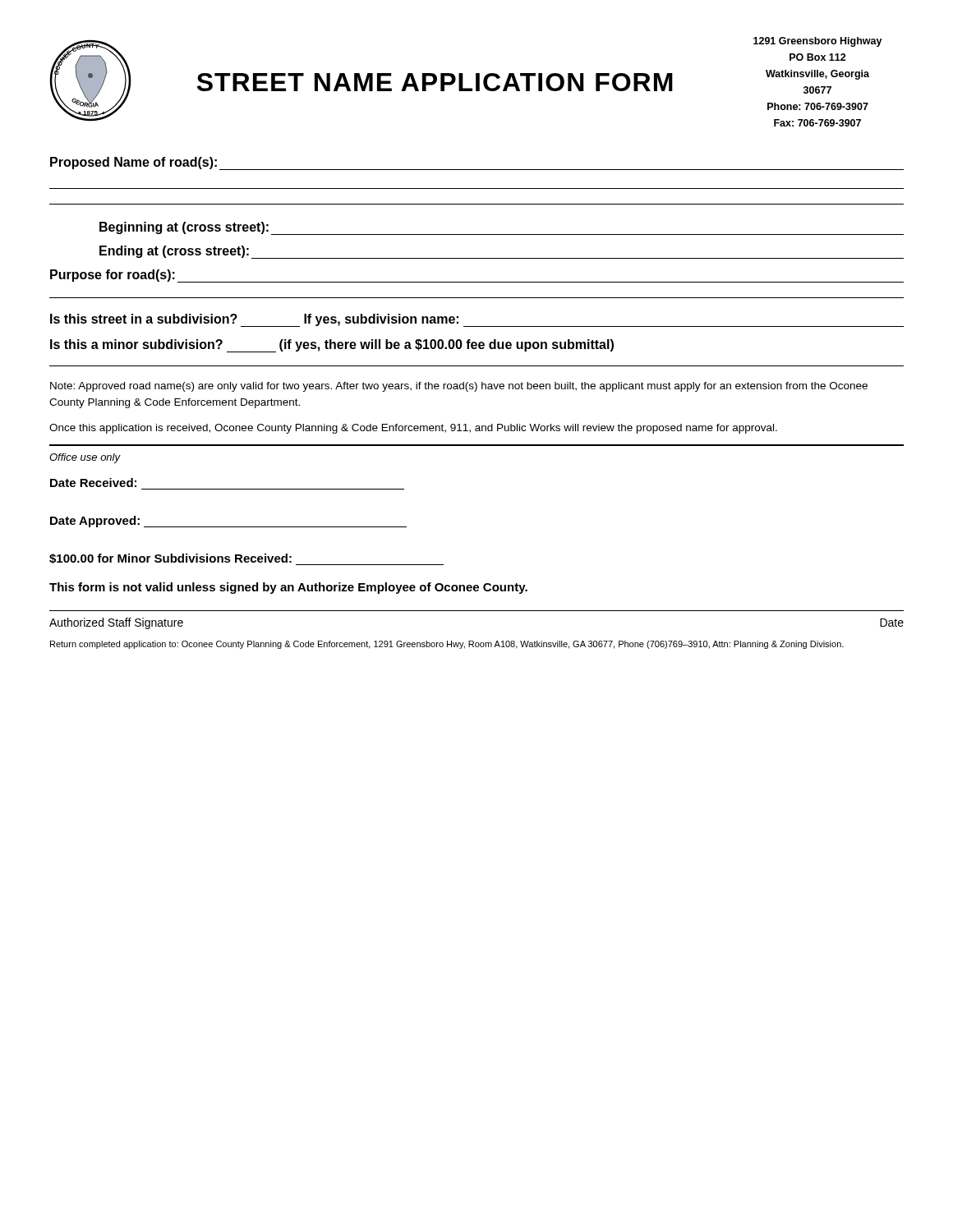Find the text block that says "Is this street in a subdivision?"
Screen dimensions: 1232x953
(476, 319)
